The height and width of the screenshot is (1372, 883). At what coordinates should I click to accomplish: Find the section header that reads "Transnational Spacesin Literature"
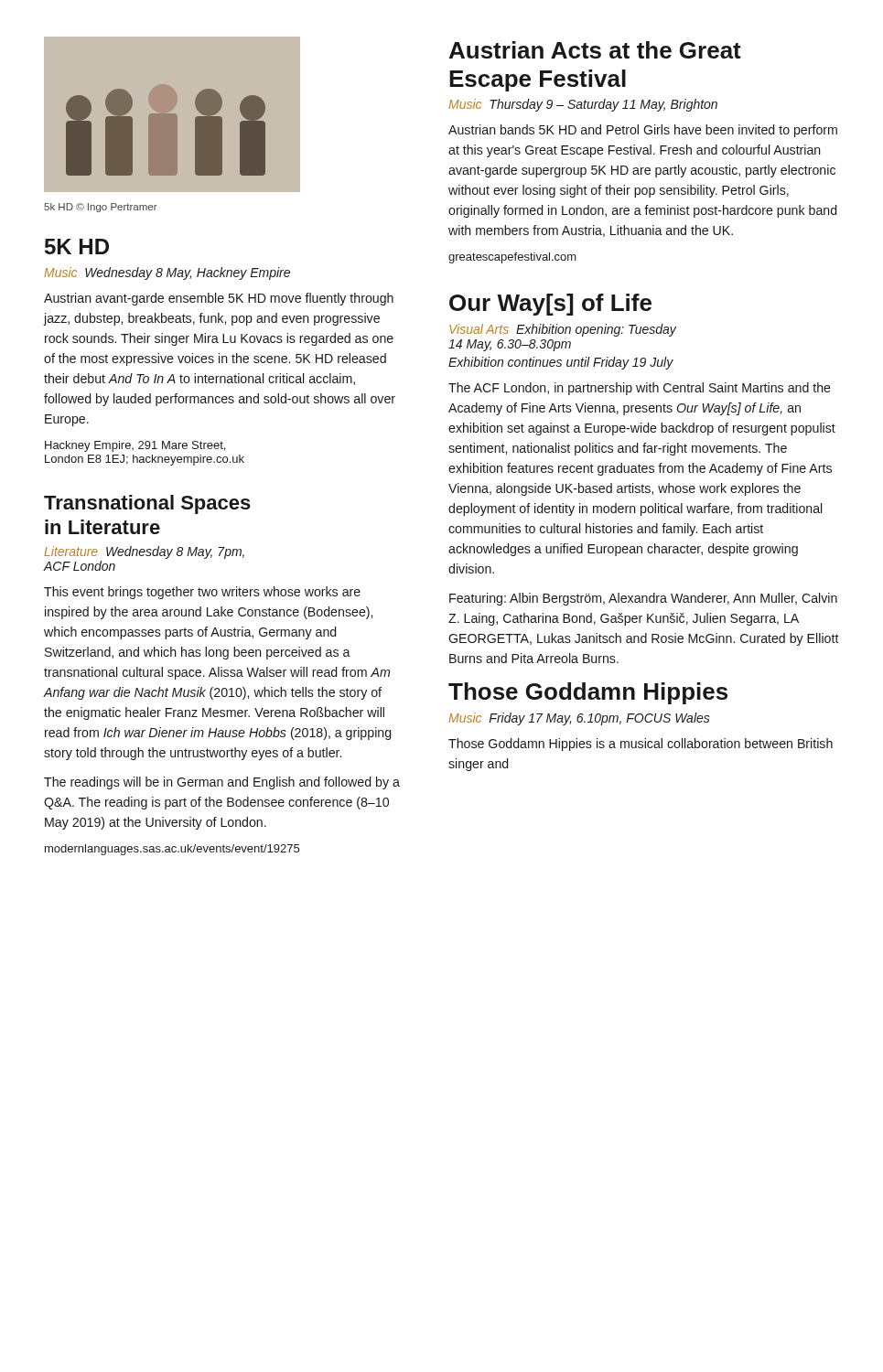147,515
